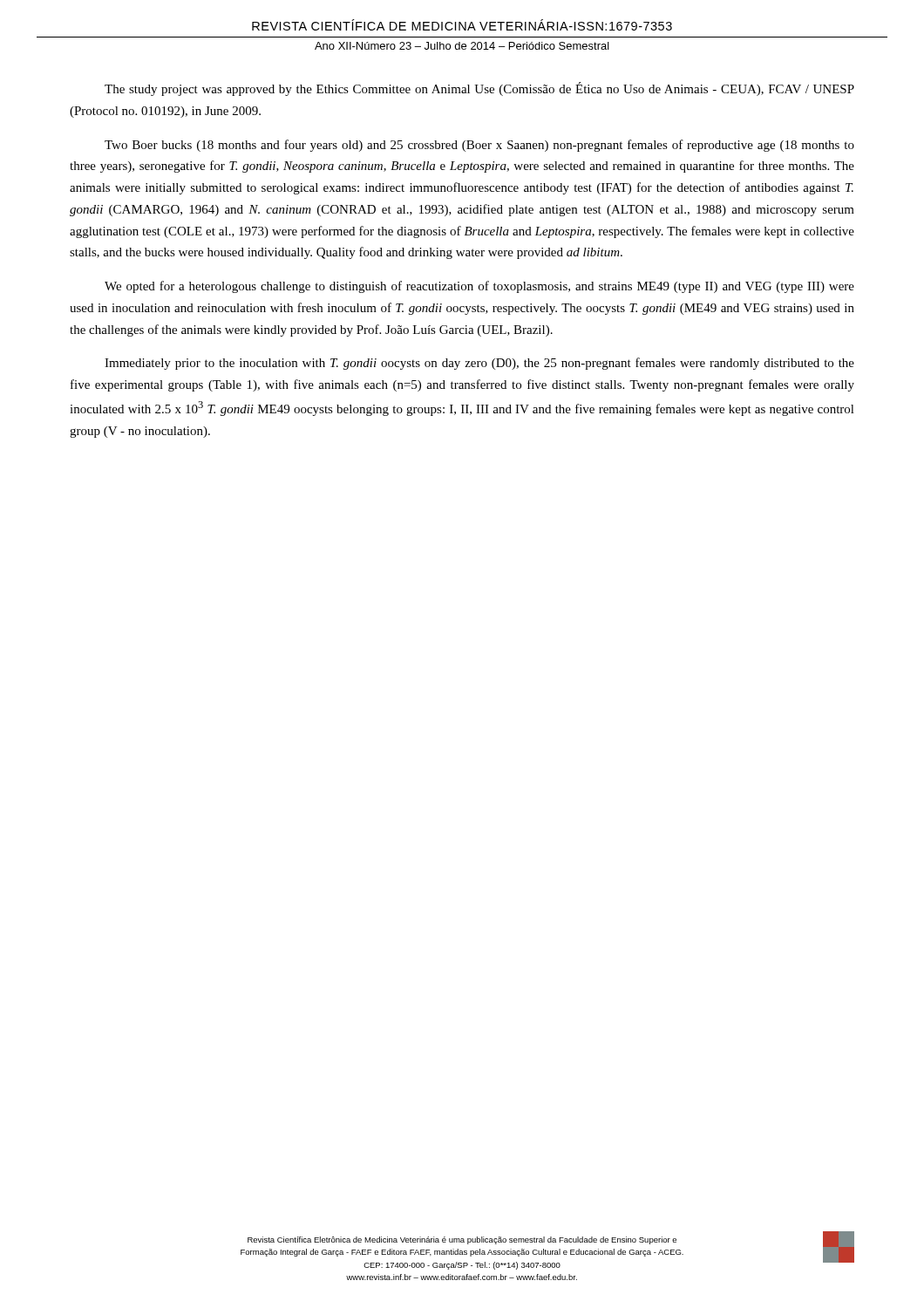
Task: Locate the block of text that opens with "Immediately prior to the"
Action: click(462, 397)
